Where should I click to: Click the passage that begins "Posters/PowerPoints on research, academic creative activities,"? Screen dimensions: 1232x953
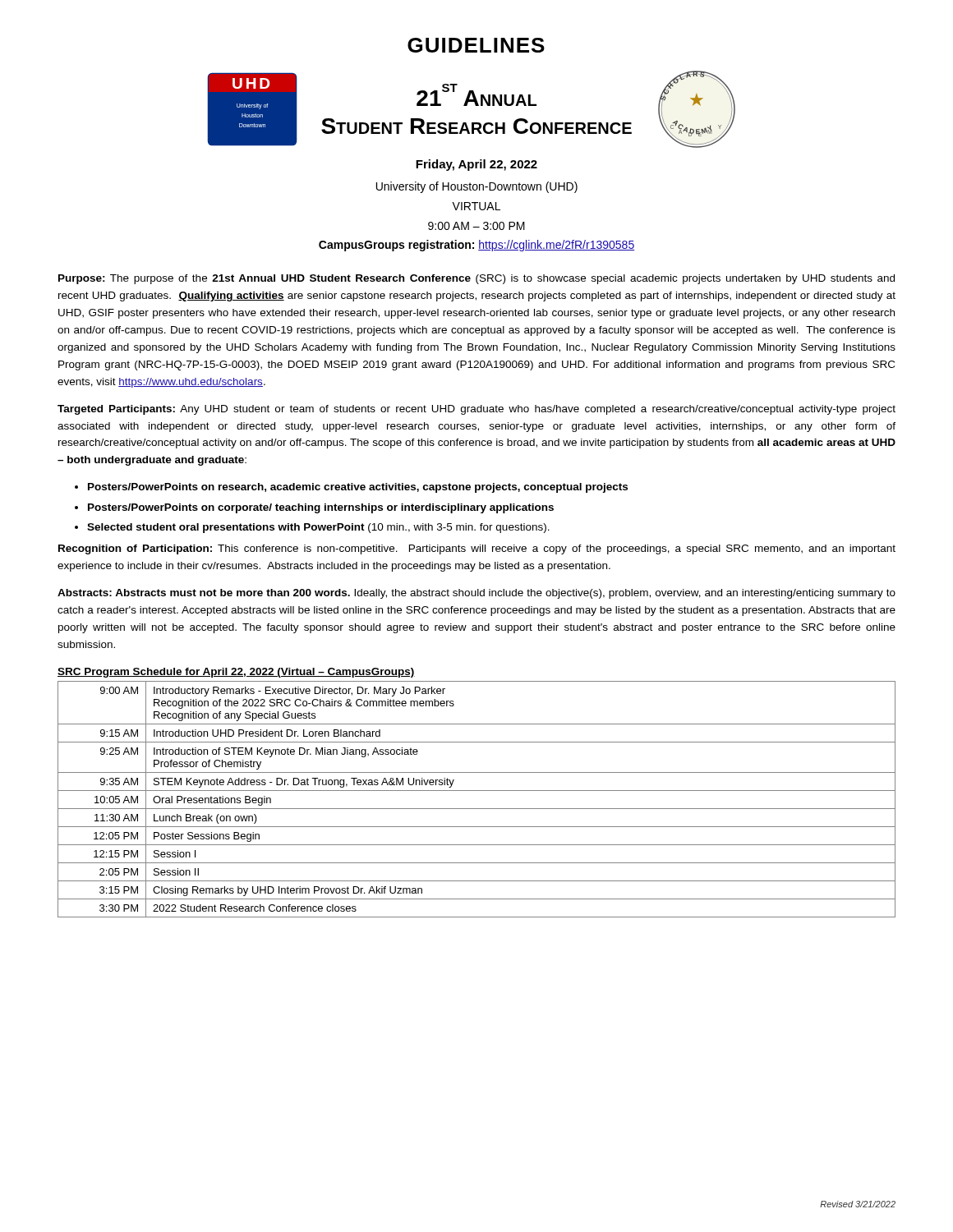click(358, 487)
